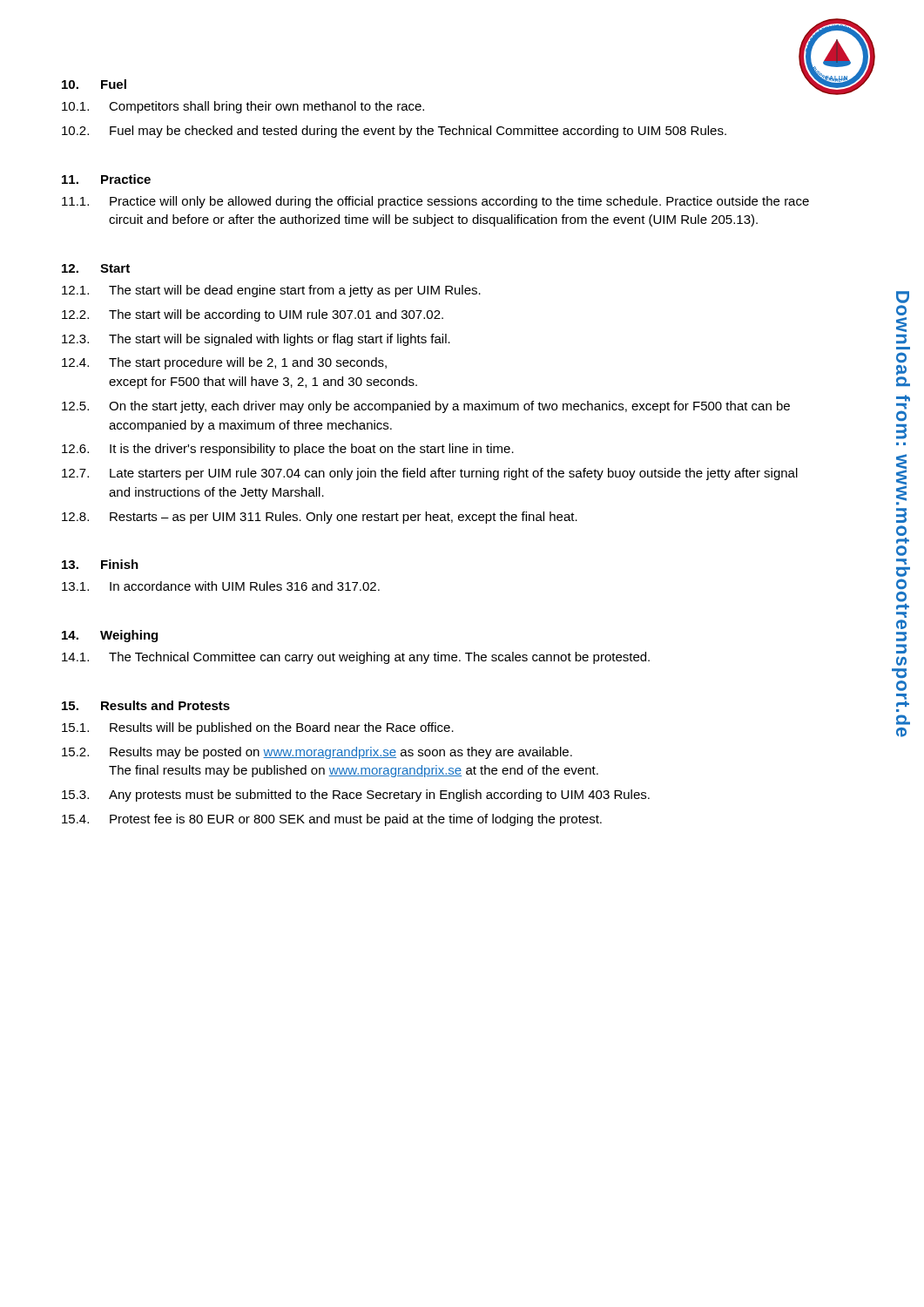Locate the text block starting "14.1. The Technical Committee can carry"

436,657
